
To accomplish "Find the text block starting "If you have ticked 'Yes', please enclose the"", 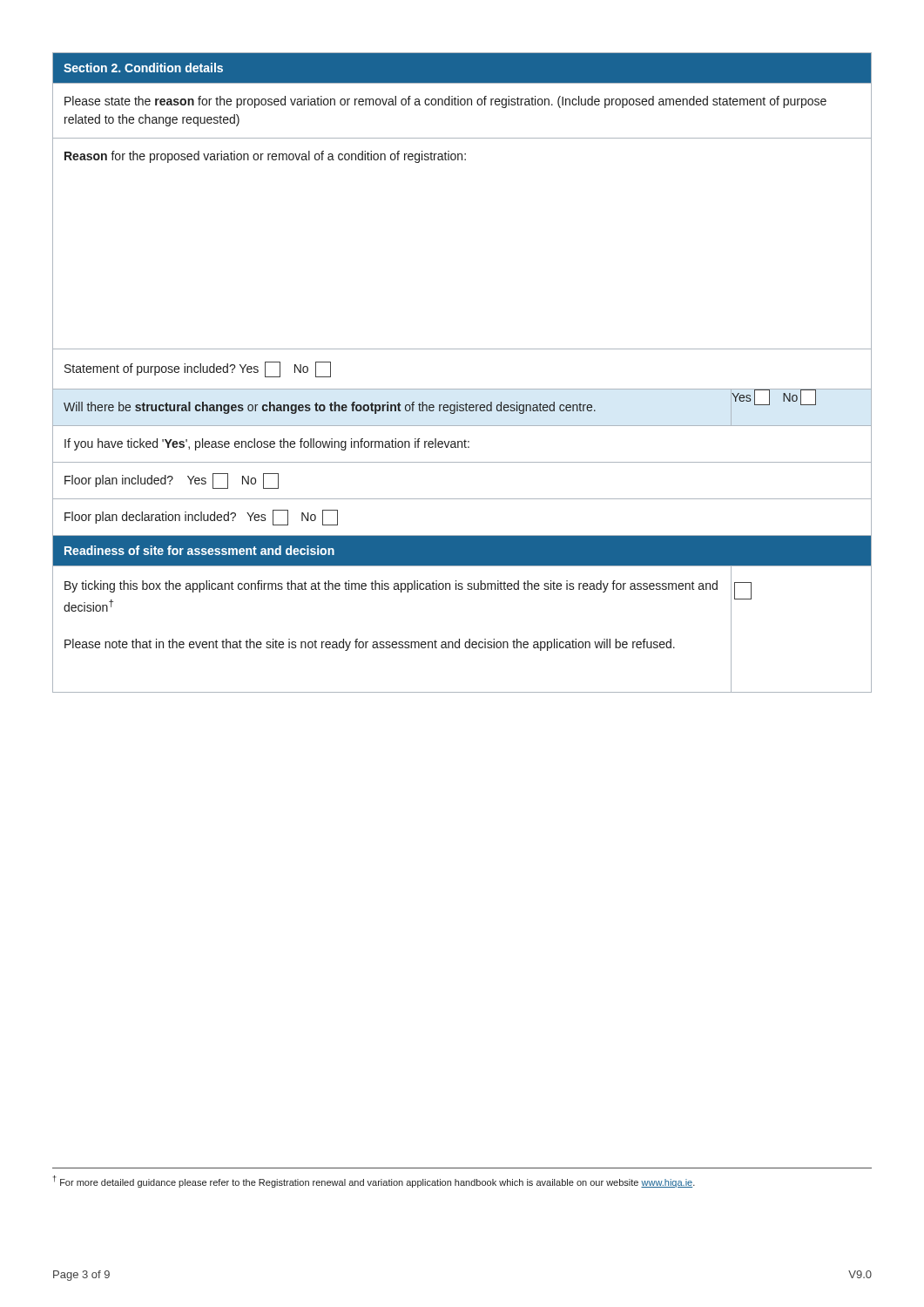I will click(x=267, y=444).
